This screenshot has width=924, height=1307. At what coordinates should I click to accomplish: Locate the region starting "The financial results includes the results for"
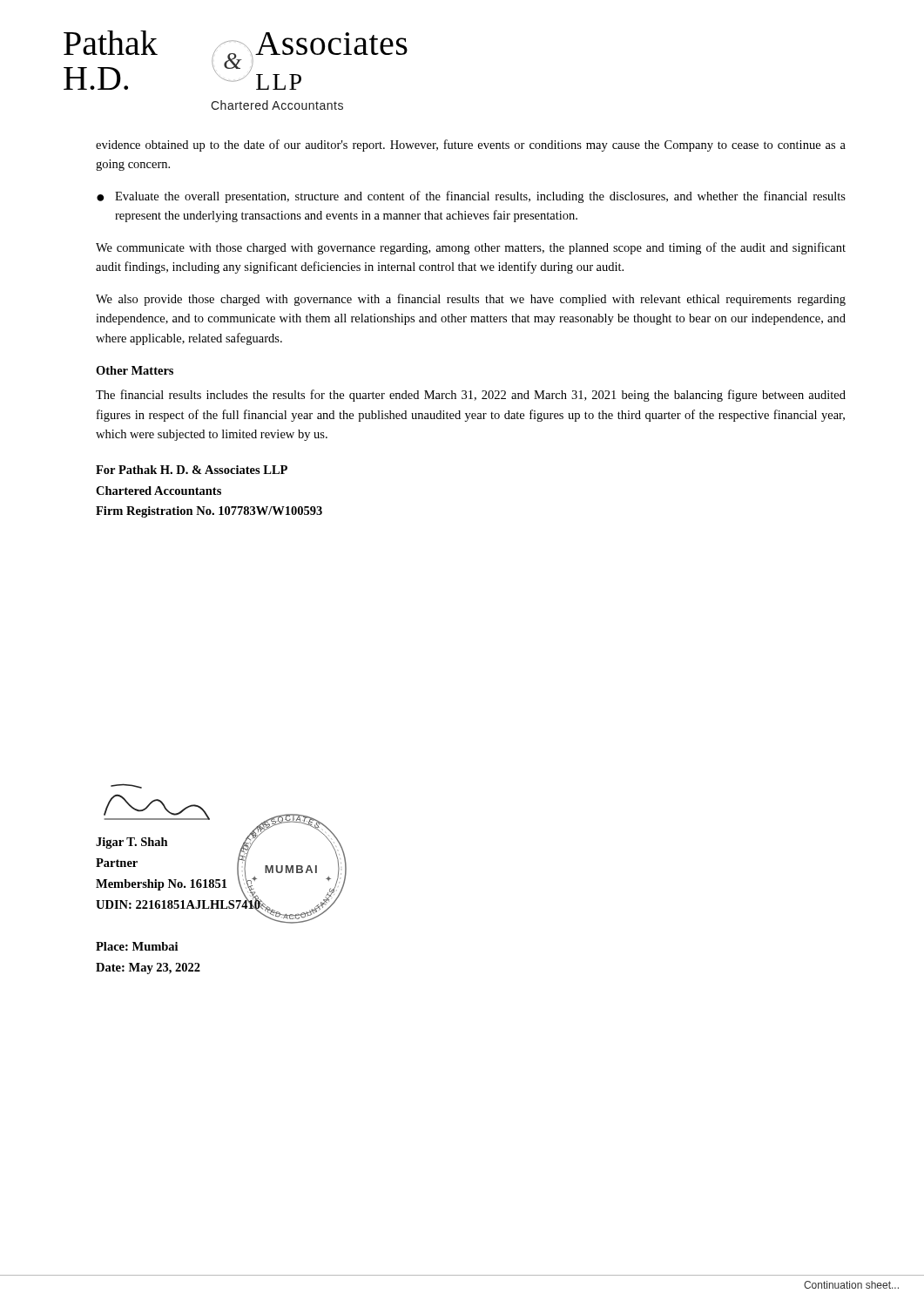pos(471,414)
